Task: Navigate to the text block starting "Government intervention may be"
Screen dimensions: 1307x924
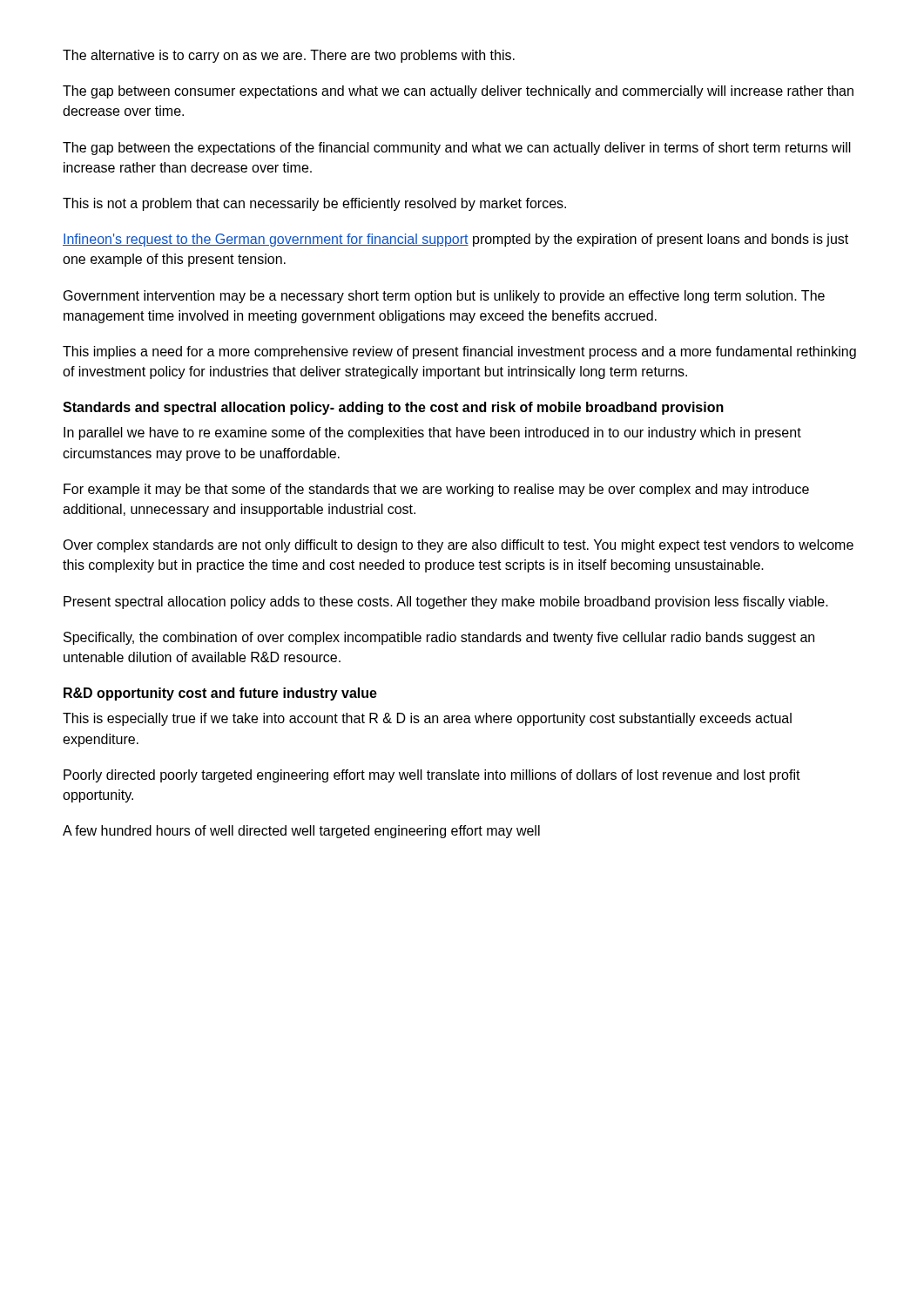Action: pyautogui.click(x=444, y=305)
